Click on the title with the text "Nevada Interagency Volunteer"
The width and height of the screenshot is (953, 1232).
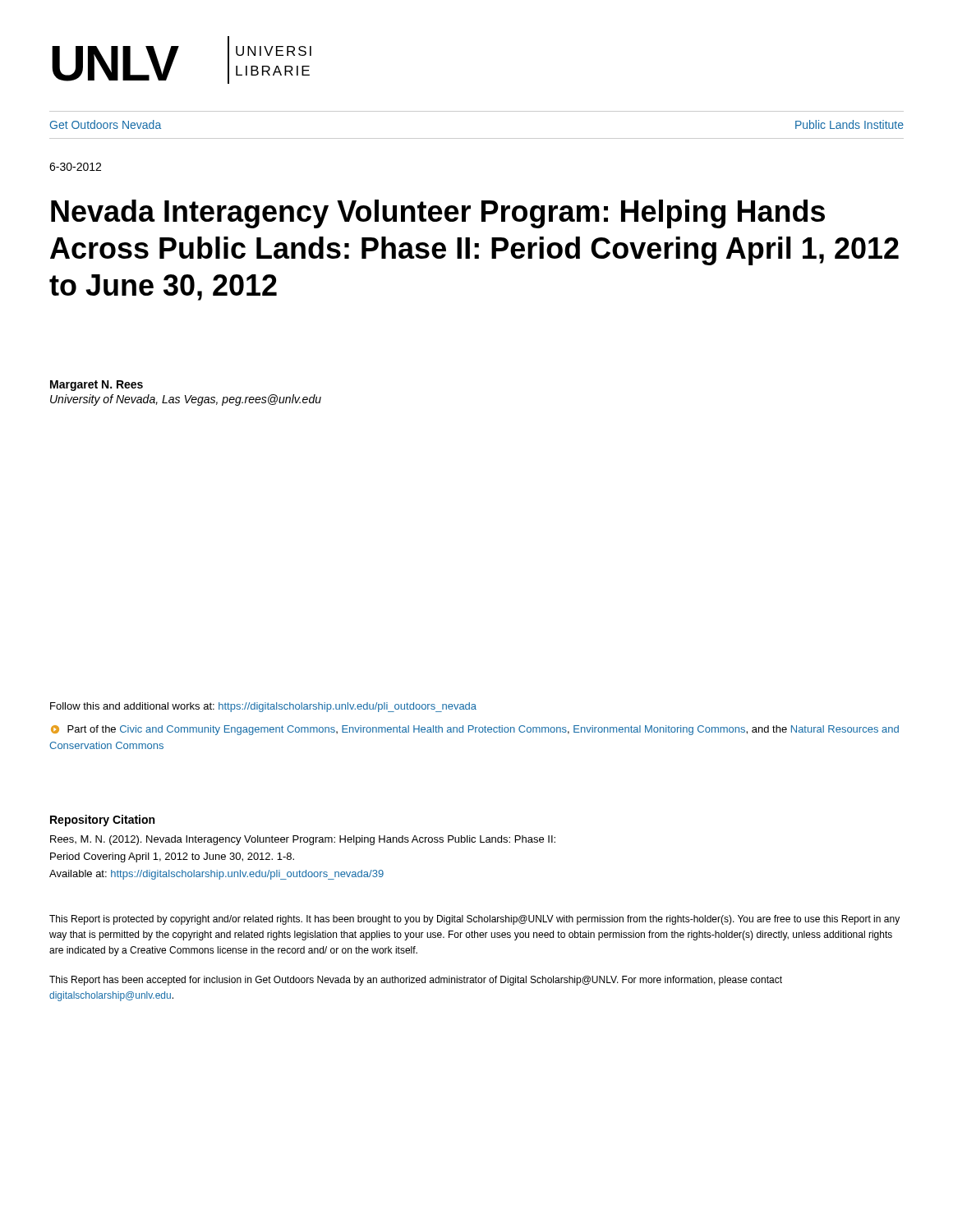[476, 248]
